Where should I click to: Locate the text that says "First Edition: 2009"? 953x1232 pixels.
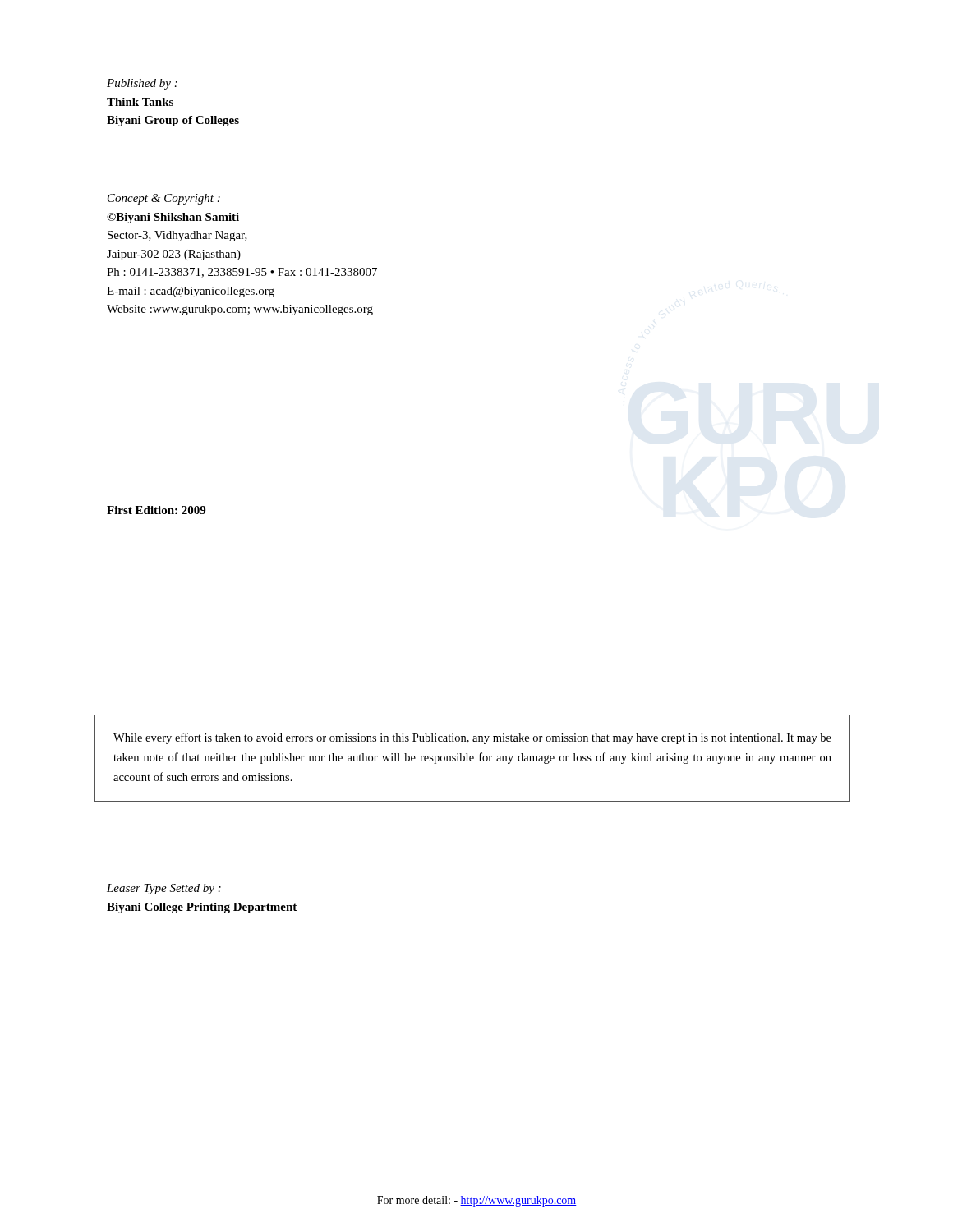[156, 510]
